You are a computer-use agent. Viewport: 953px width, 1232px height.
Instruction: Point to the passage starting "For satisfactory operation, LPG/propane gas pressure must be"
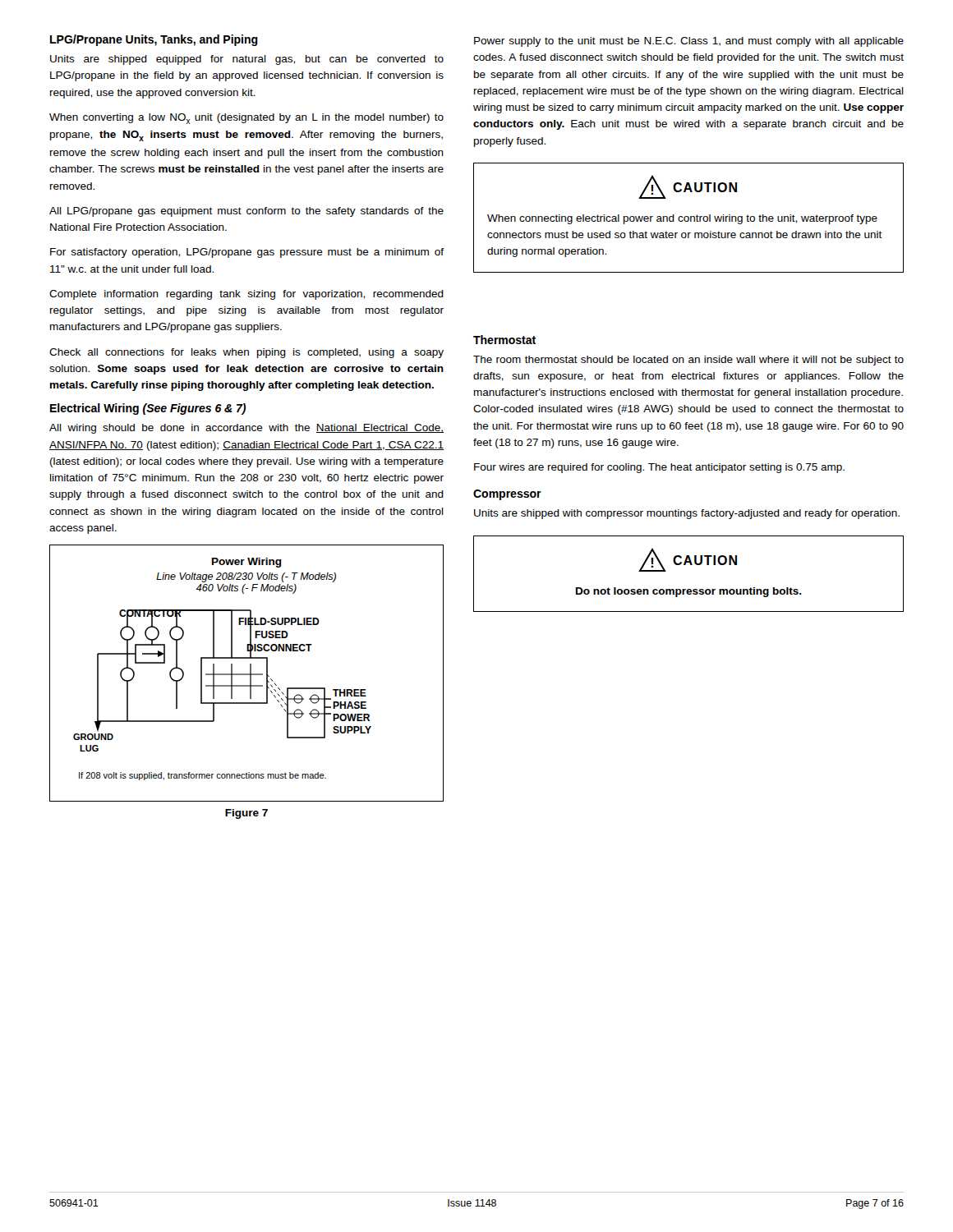click(246, 260)
